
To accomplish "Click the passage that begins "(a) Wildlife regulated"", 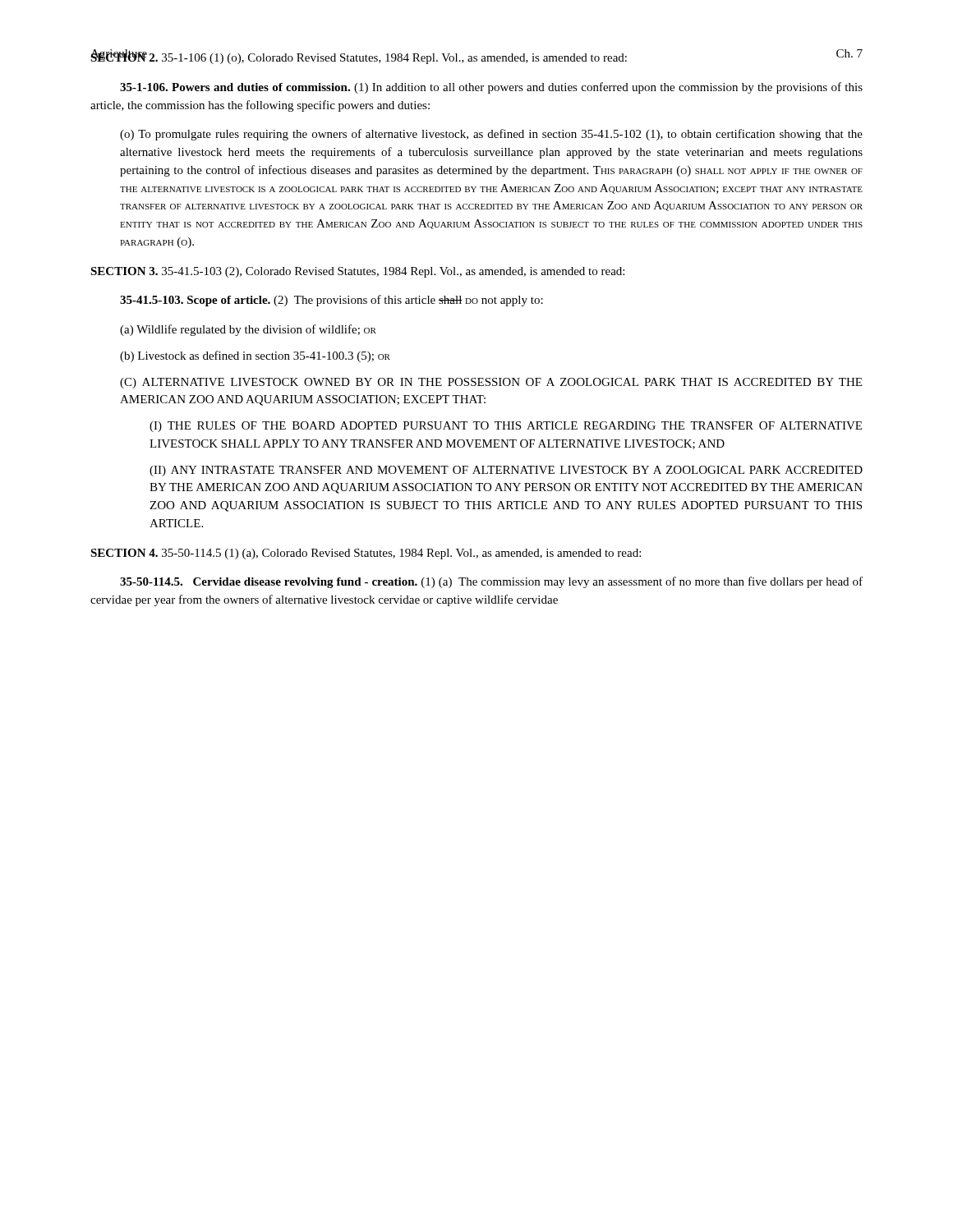I will point(248,330).
